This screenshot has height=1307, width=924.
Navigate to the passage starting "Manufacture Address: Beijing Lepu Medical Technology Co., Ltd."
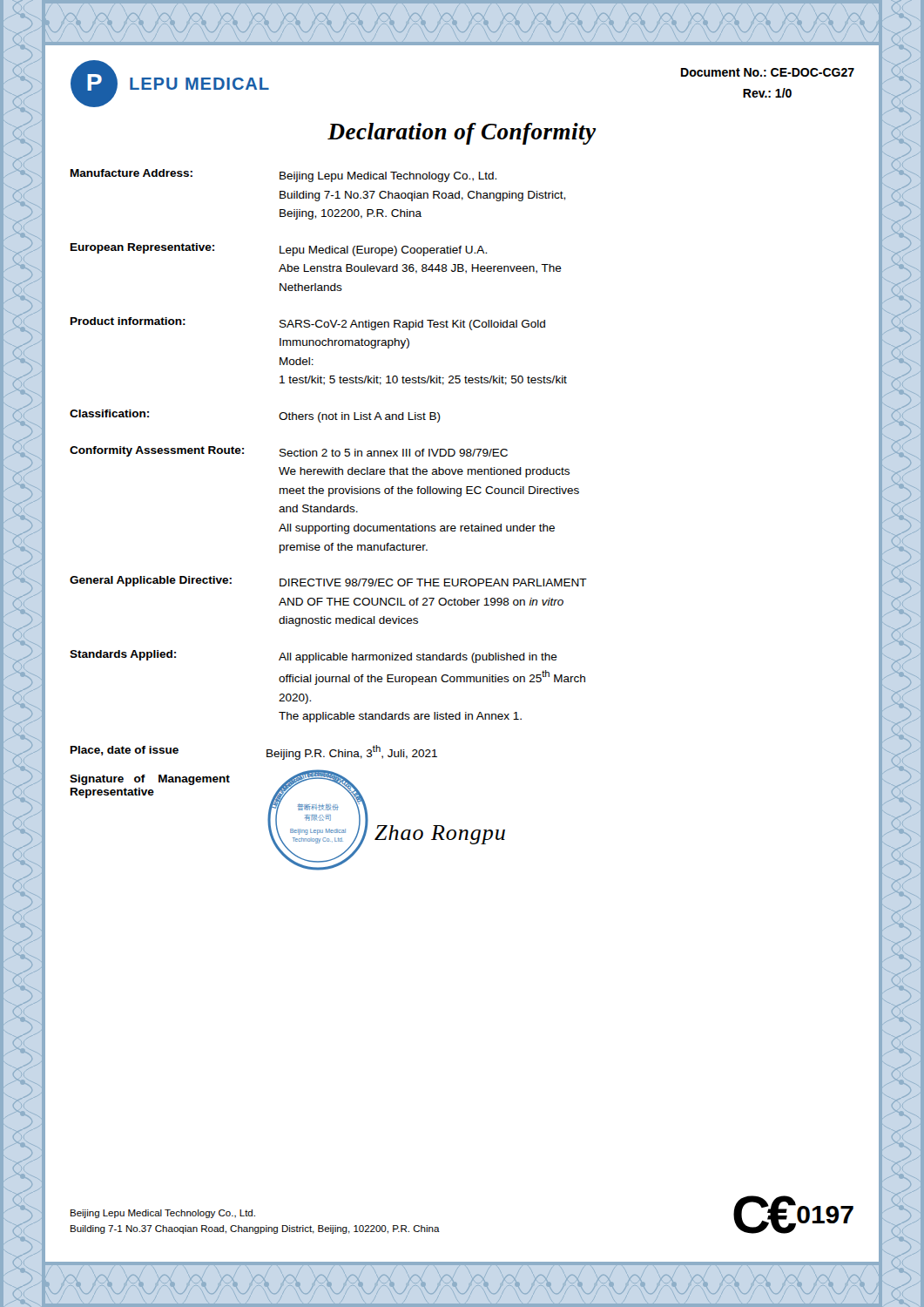462,195
